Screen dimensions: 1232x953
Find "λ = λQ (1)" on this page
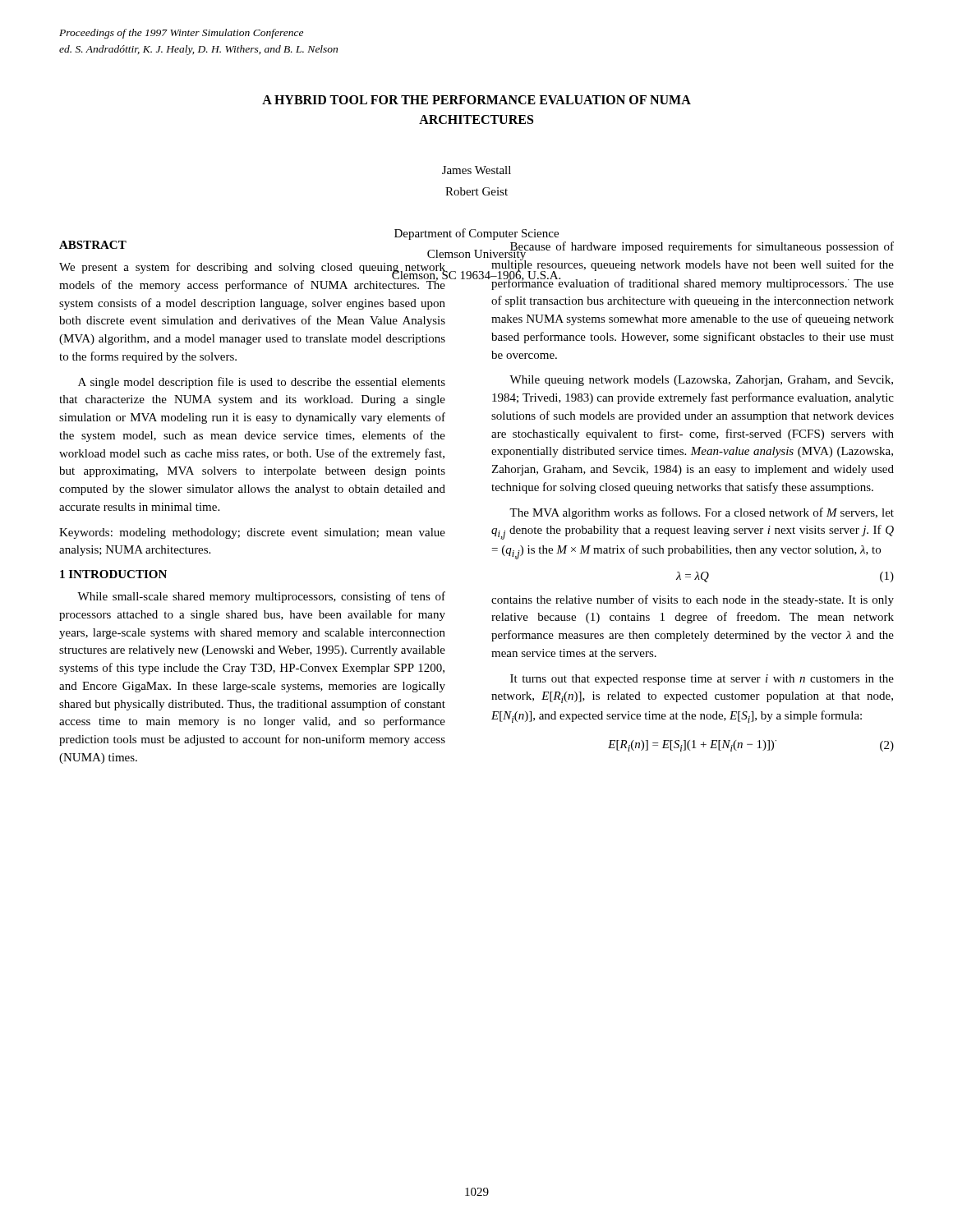(x=697, y=577)
